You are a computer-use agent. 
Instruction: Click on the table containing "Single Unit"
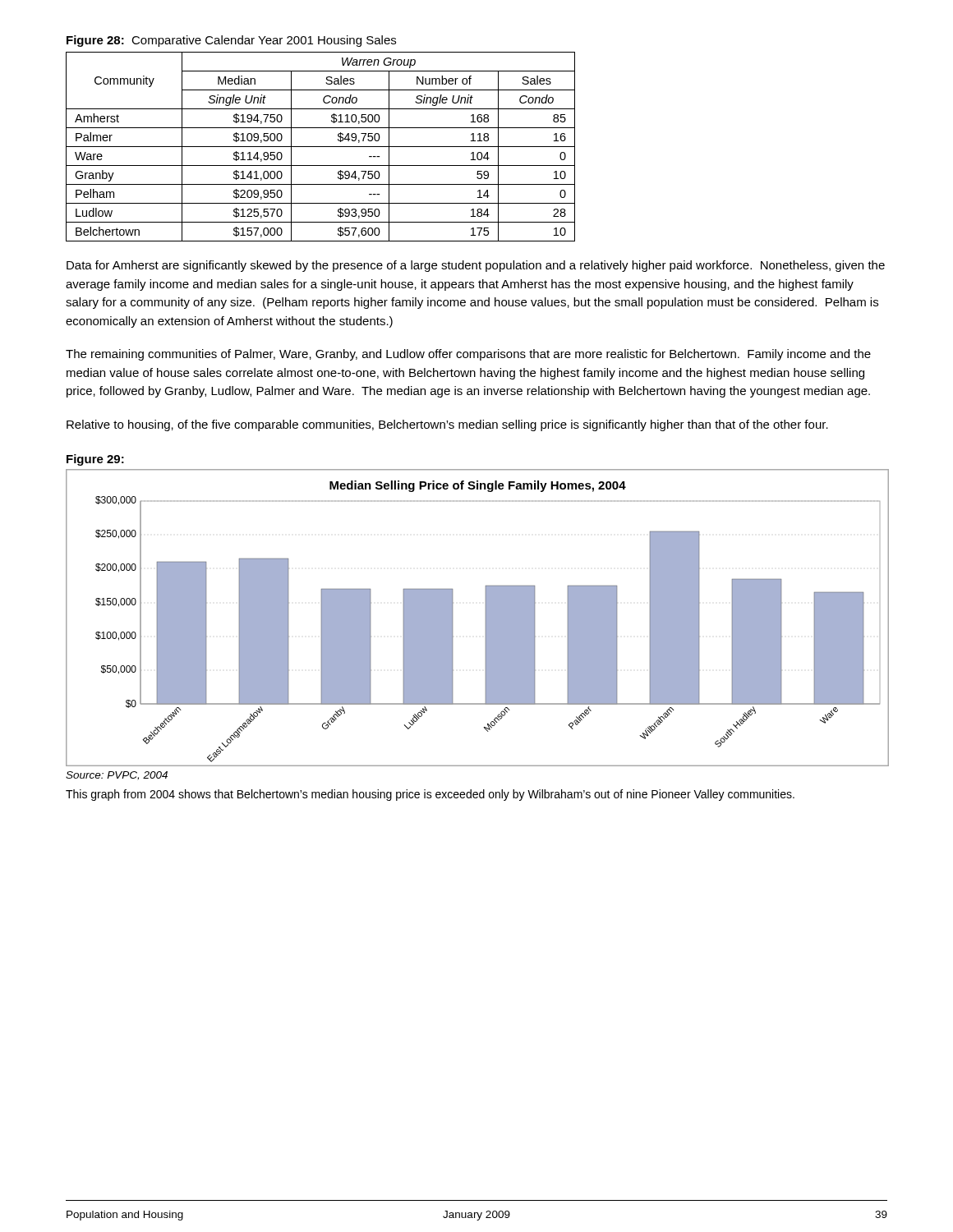click(476, 147)
